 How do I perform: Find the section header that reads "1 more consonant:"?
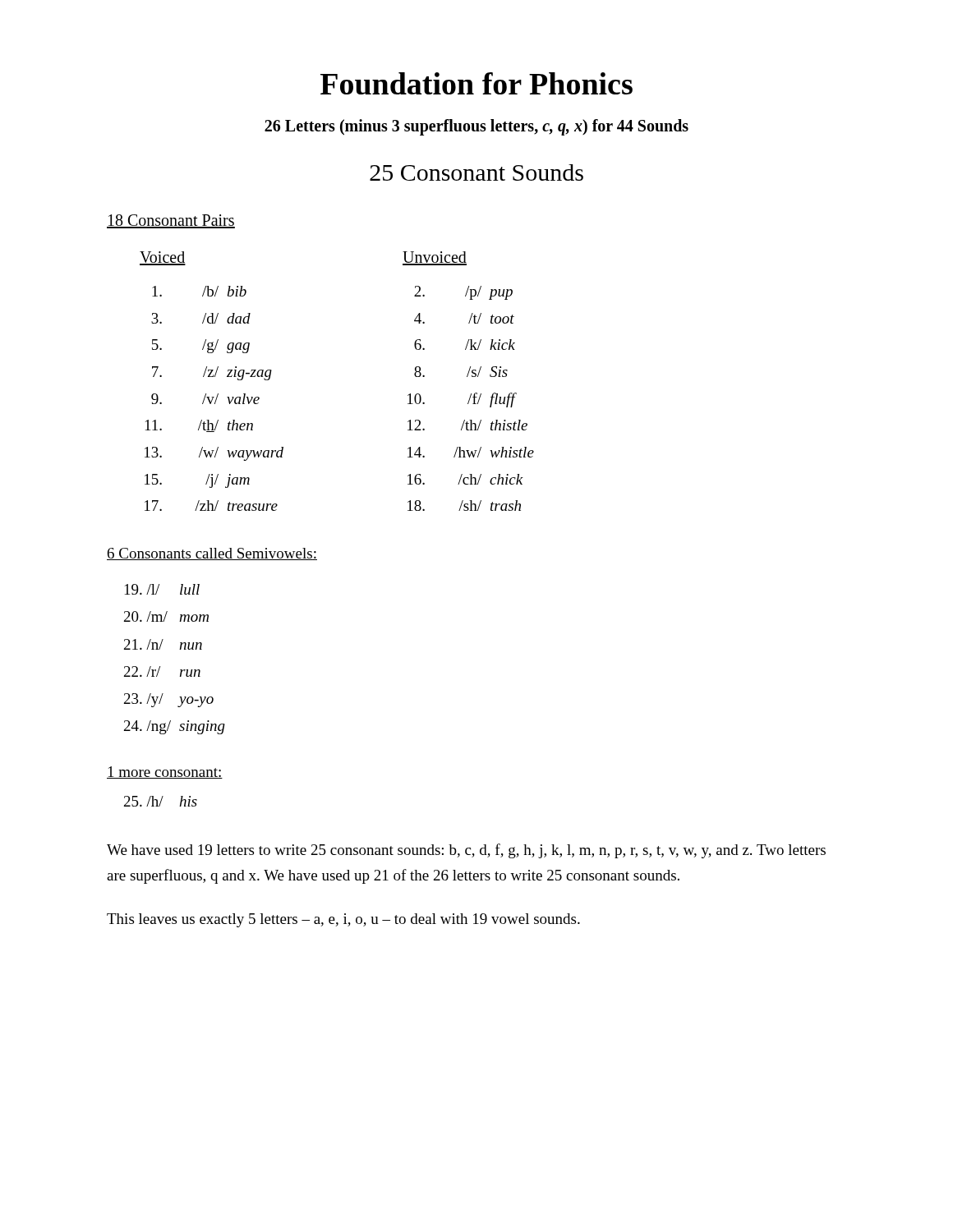(x=164, y=771)
